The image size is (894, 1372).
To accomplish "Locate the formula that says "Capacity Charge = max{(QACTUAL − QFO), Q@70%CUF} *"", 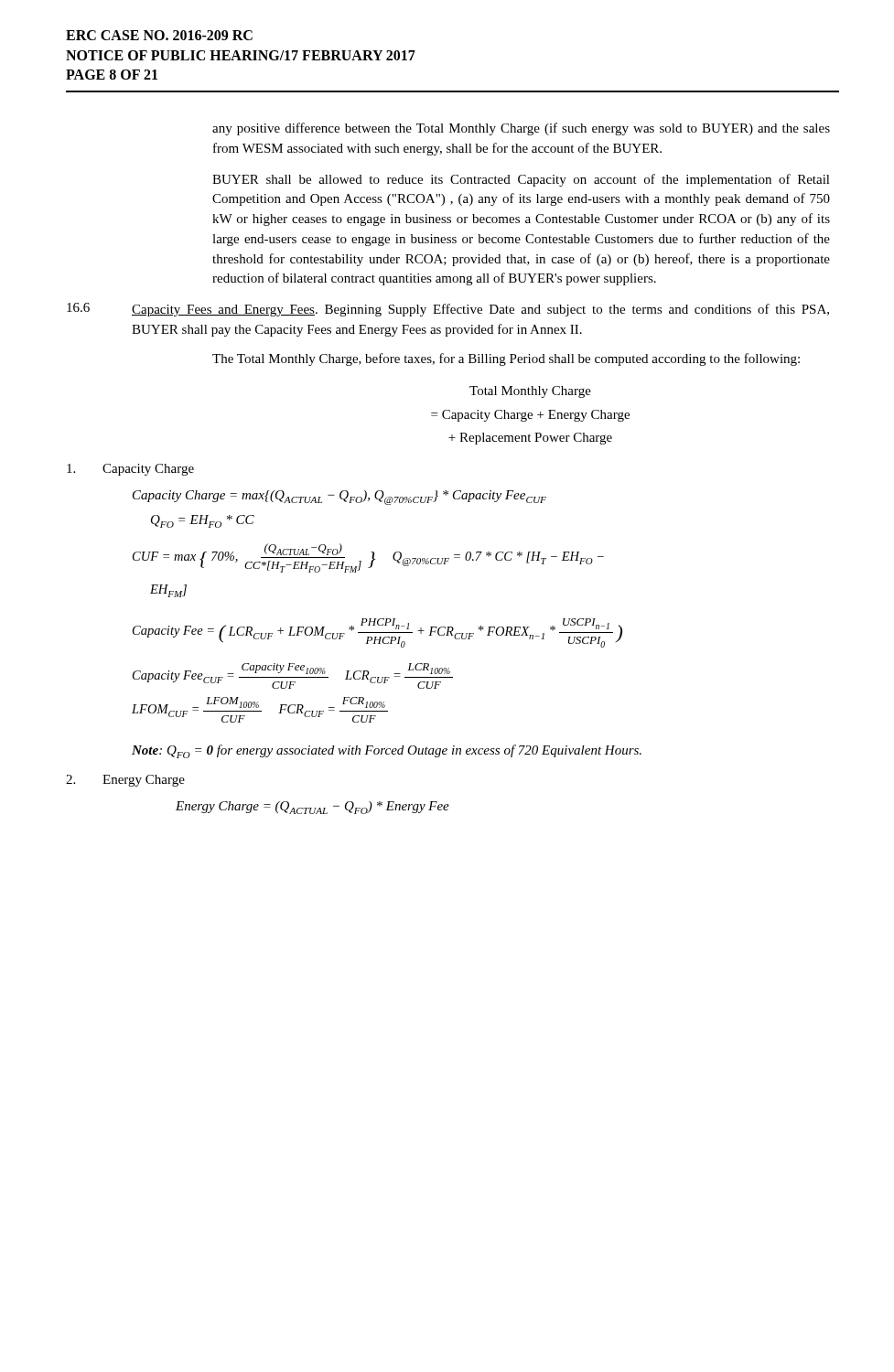I will (339, 508).
